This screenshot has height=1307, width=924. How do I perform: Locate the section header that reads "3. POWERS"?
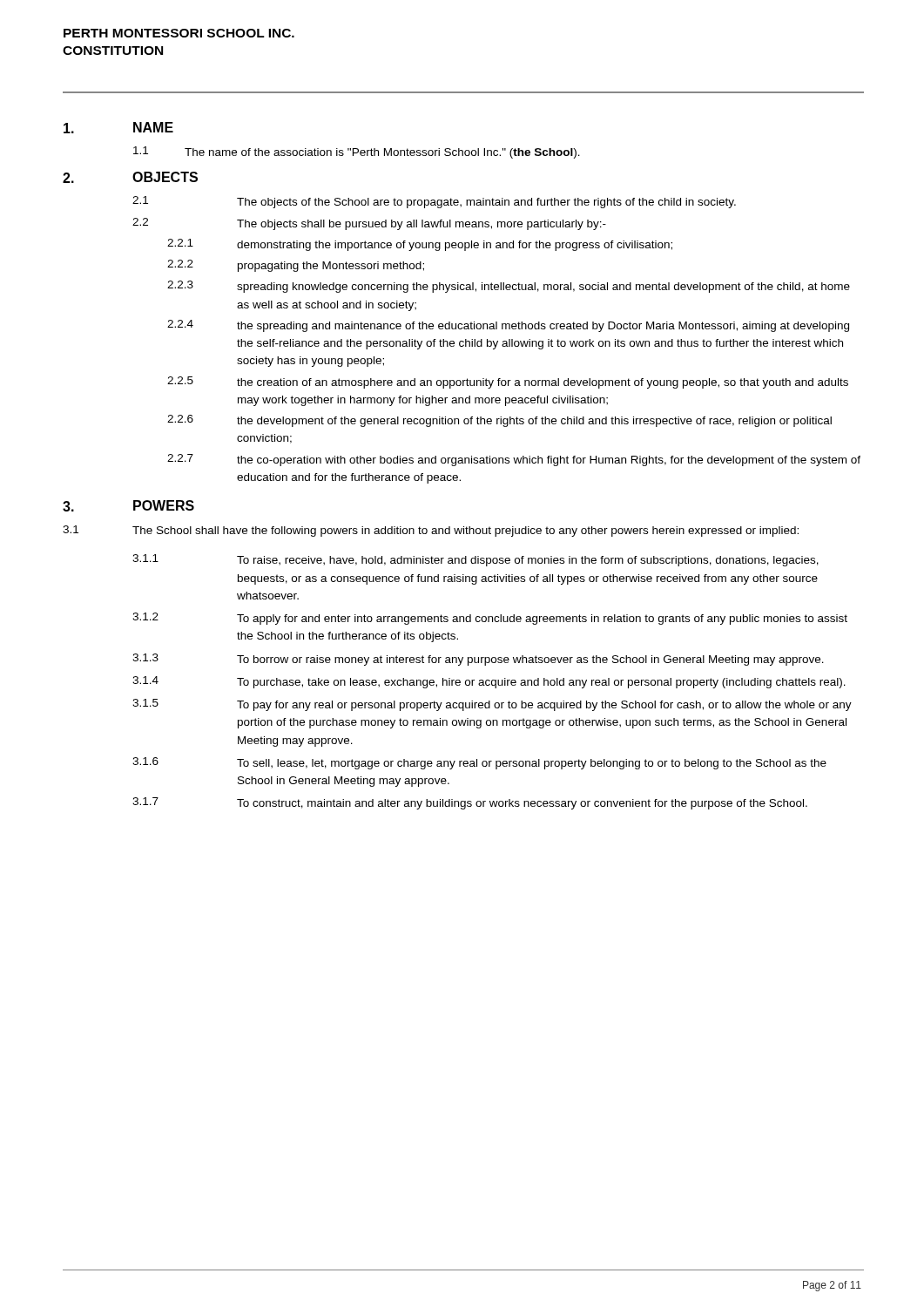tap(129, 507)
